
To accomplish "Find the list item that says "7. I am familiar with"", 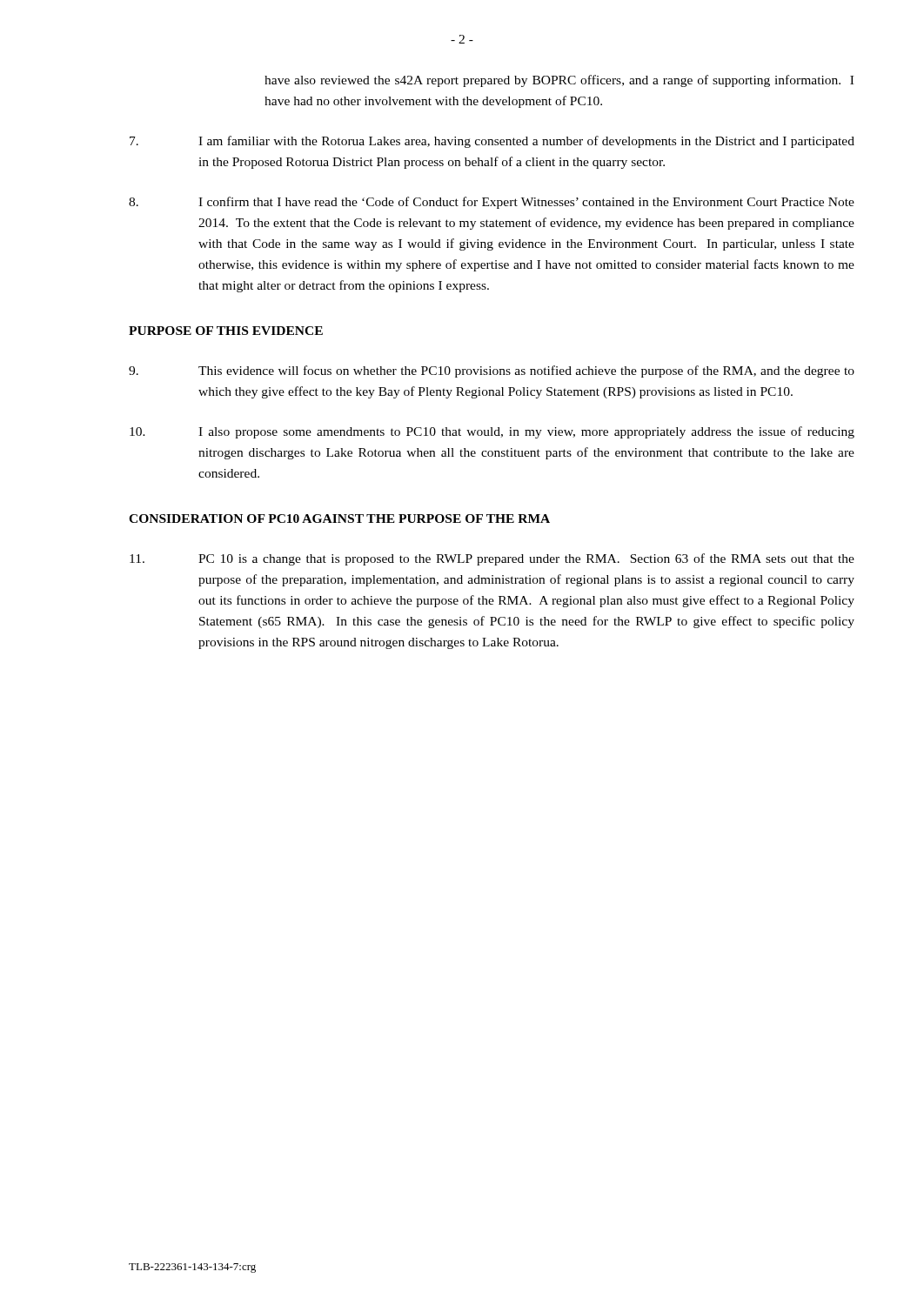I will [x=492, y=151].
